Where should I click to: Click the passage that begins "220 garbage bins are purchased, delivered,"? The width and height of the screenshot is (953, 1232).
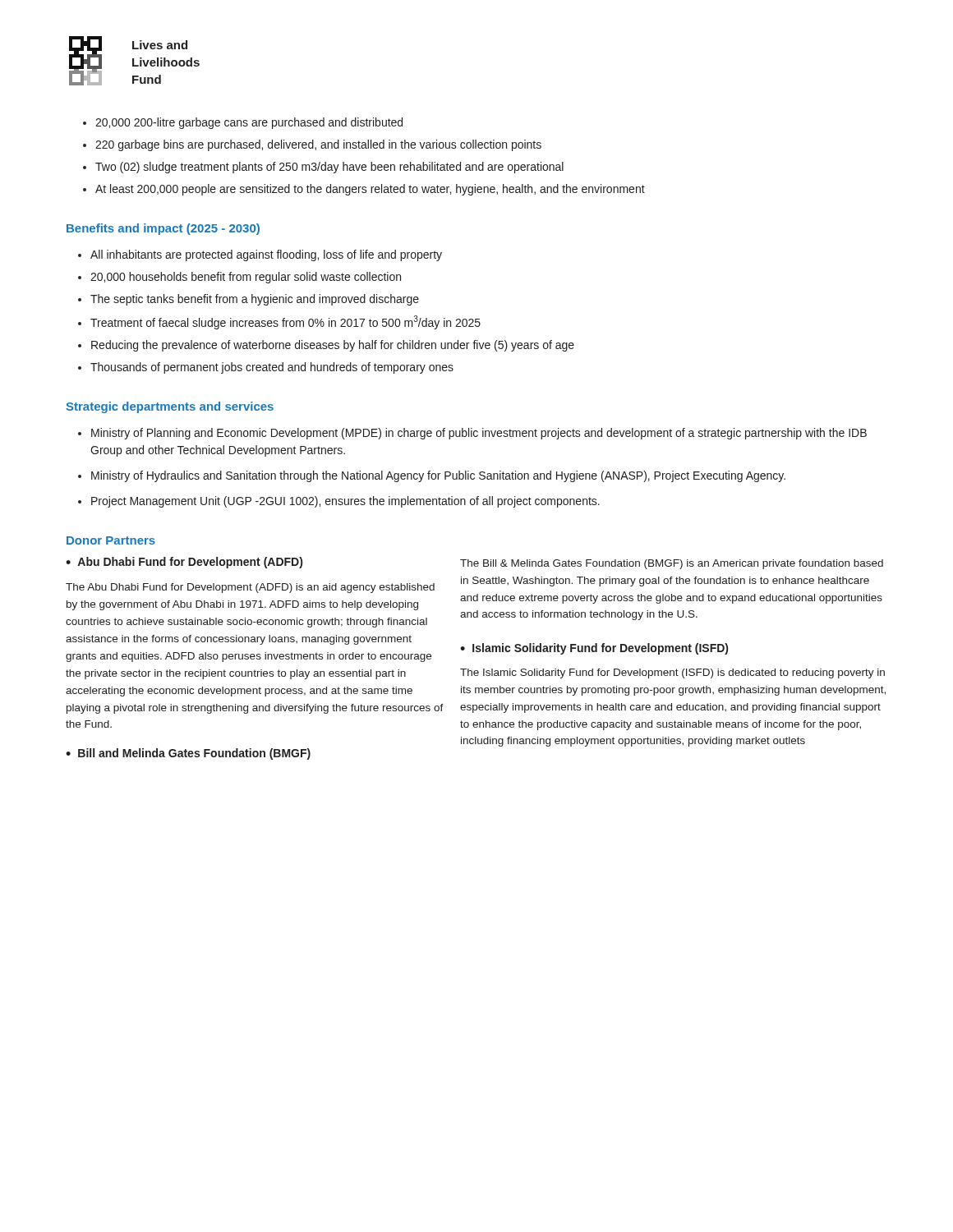coord(318,145)
